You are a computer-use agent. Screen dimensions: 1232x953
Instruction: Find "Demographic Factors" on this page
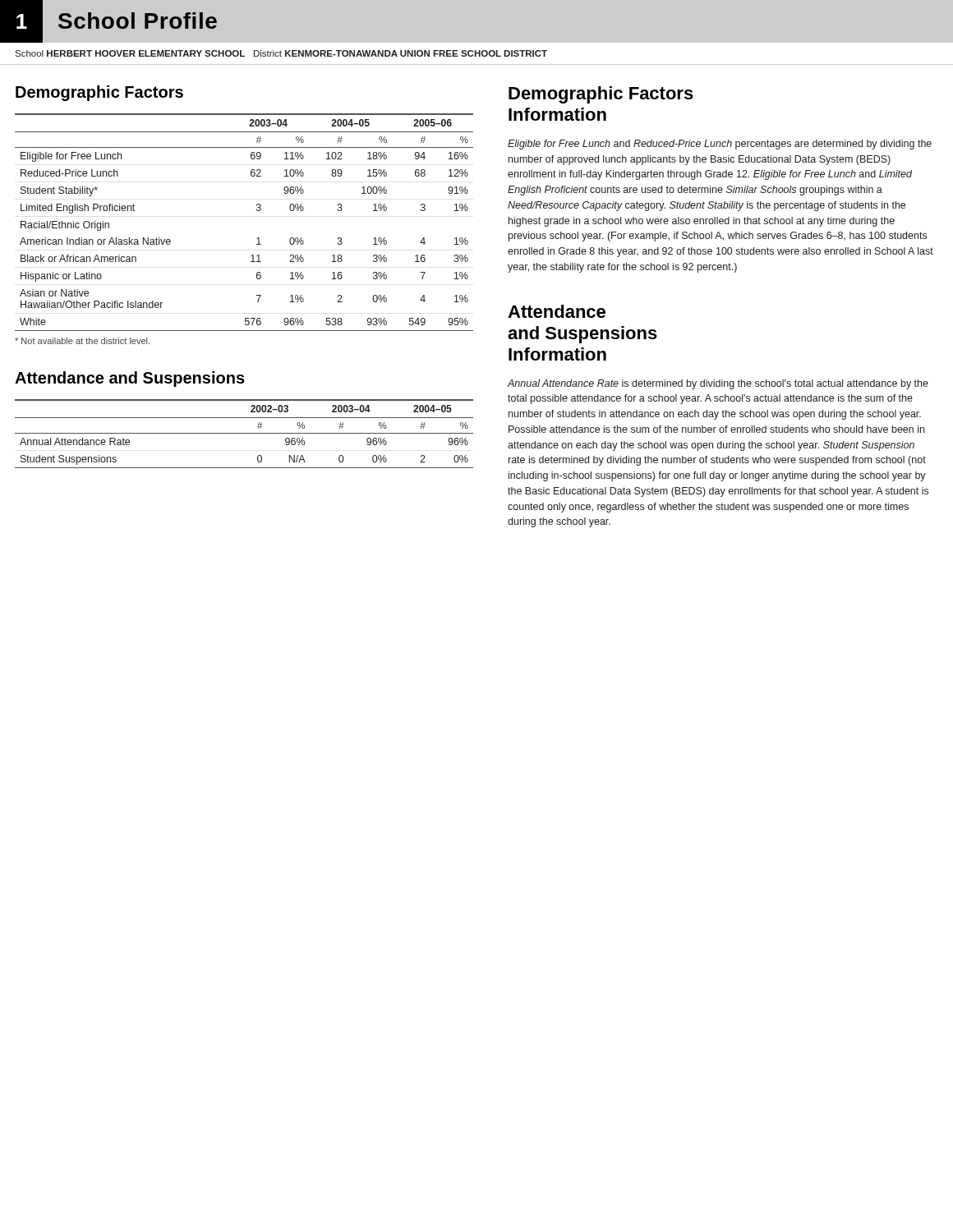pyautogui.click(x=99, y=92)
